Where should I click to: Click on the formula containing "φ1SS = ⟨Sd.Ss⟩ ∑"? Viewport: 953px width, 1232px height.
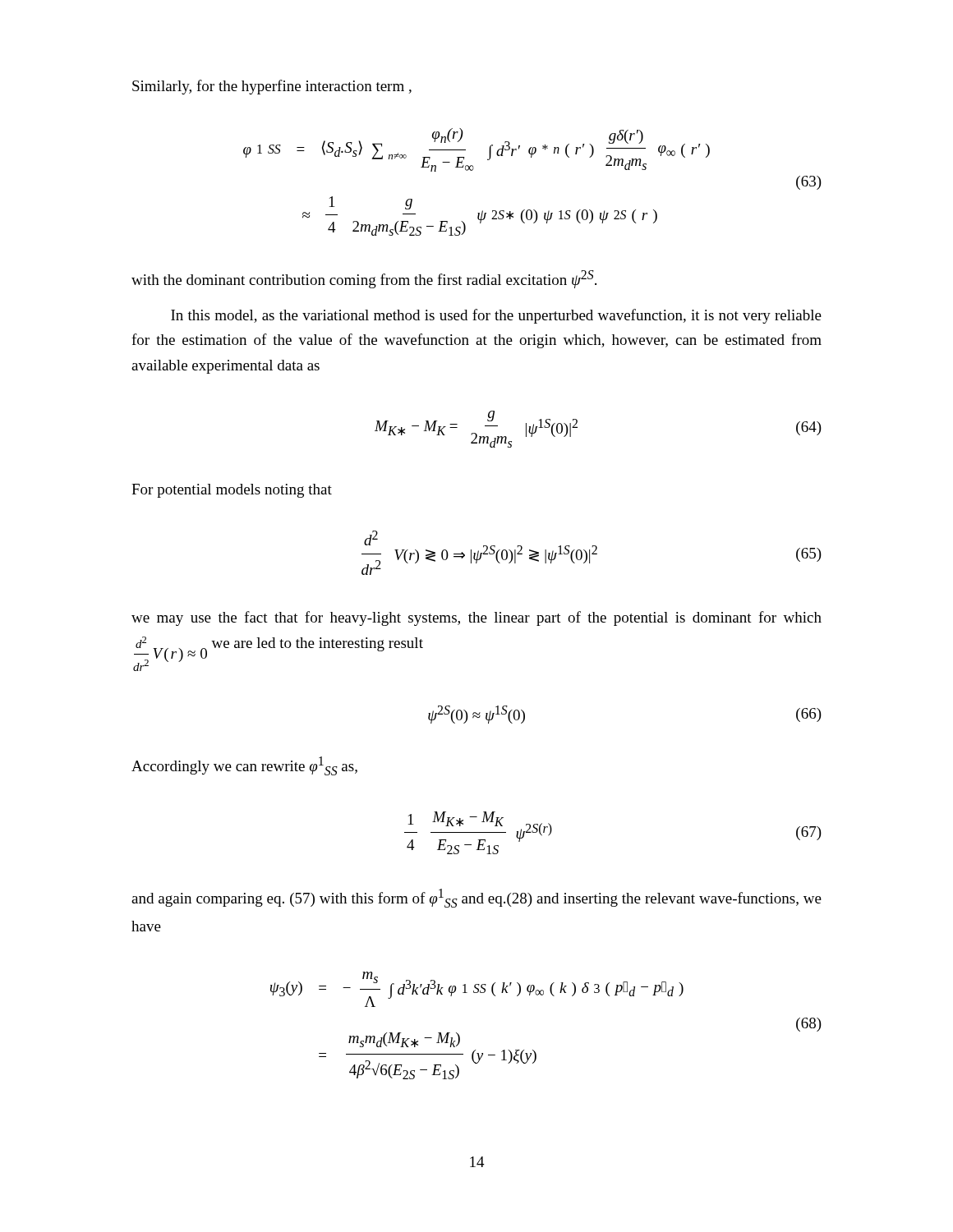(x=476, y=182)
